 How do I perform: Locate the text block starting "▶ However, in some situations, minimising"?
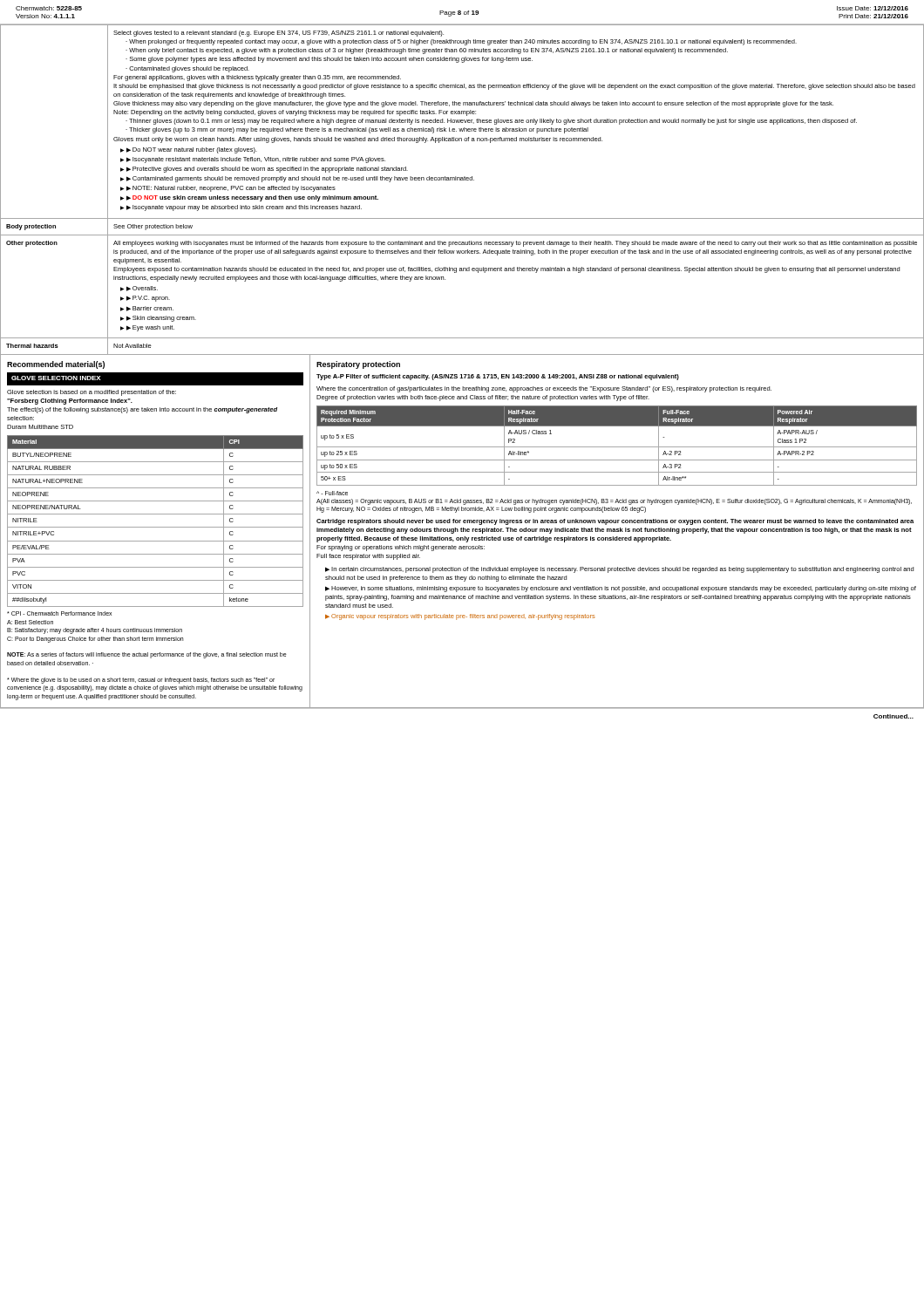[621, 597]
